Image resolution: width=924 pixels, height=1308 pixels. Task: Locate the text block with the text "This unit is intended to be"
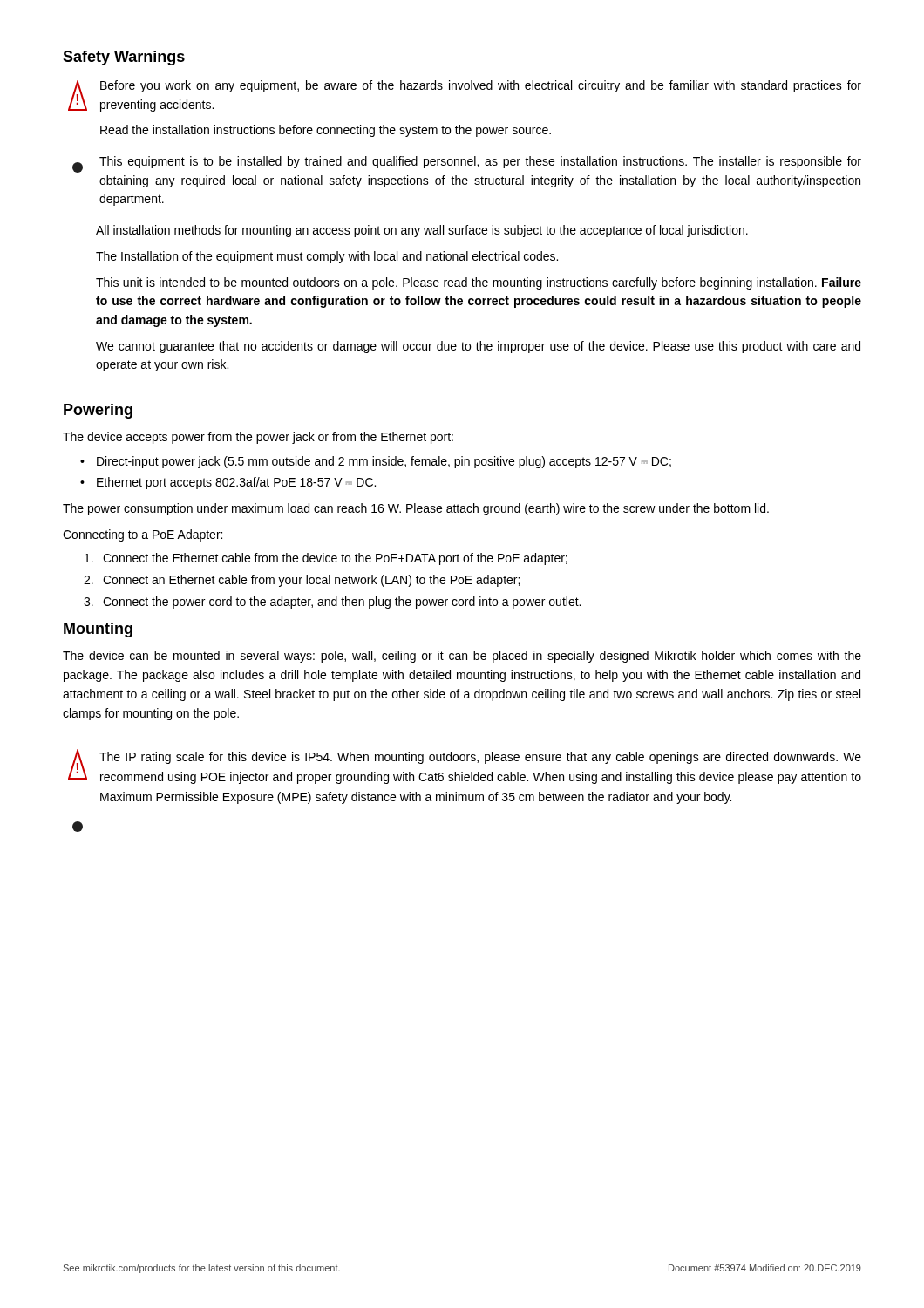point(479,301)
